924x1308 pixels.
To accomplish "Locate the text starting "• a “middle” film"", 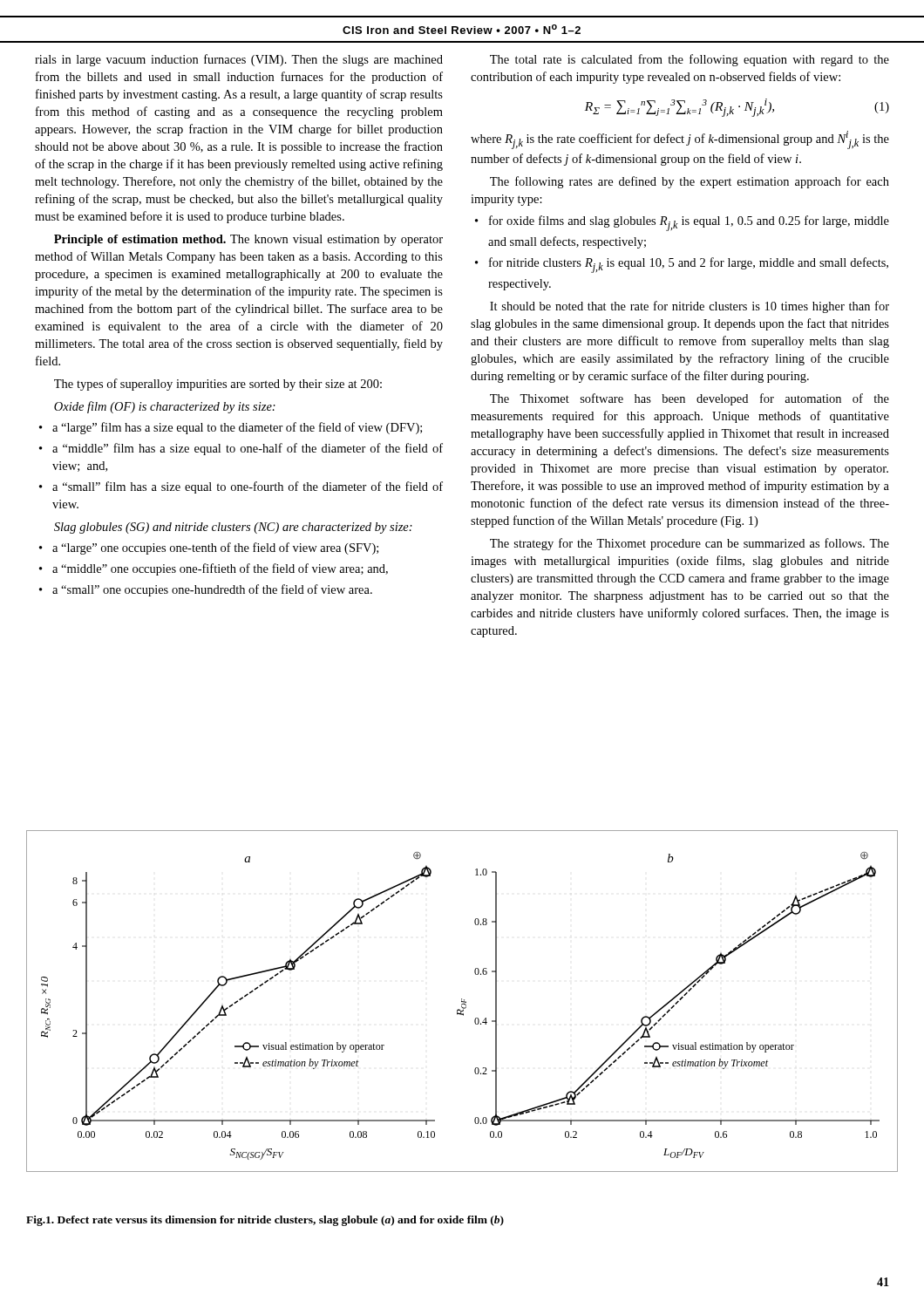I will (241, 456).
